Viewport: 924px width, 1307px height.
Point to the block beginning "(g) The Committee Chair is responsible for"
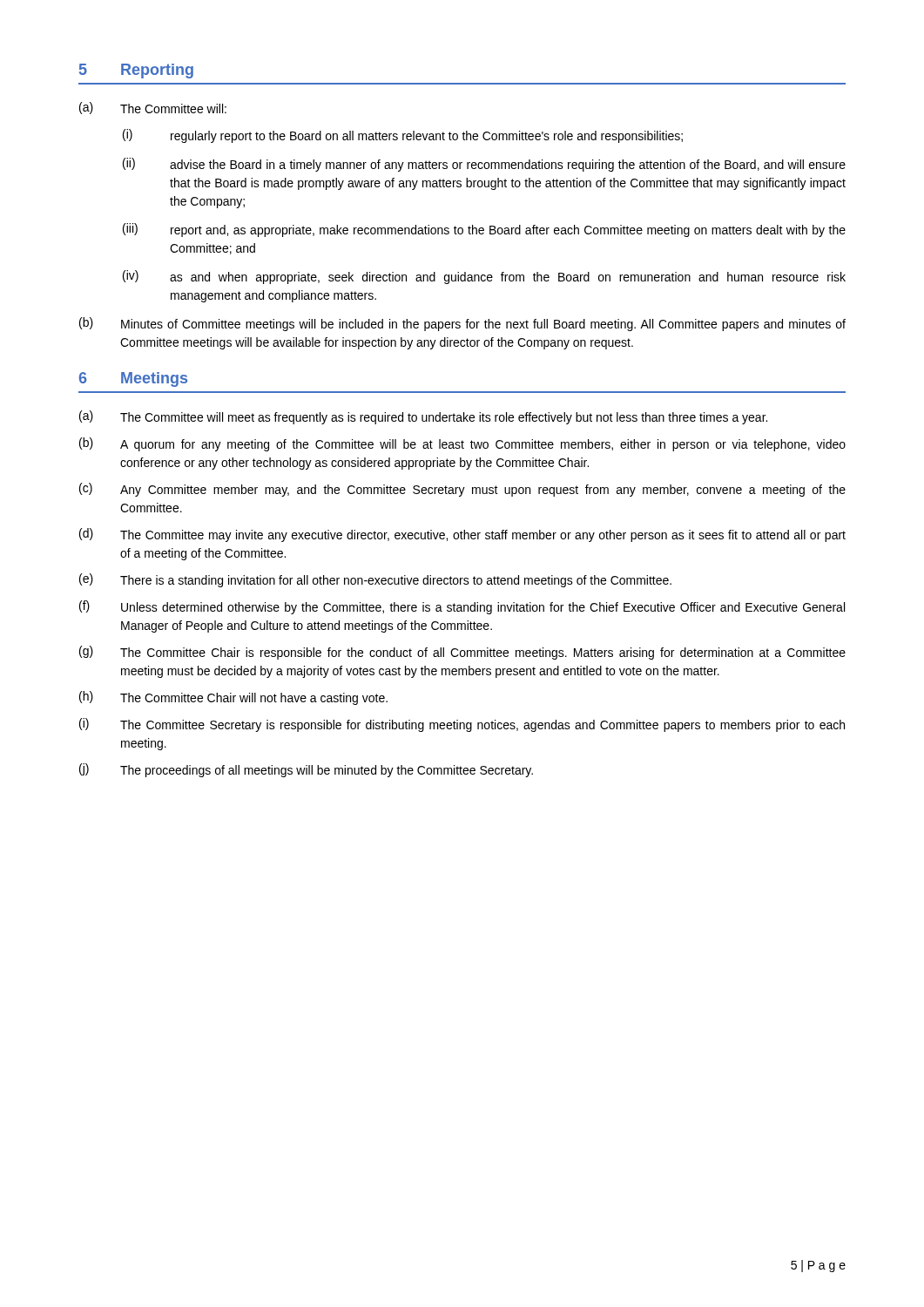click(462, 662)
